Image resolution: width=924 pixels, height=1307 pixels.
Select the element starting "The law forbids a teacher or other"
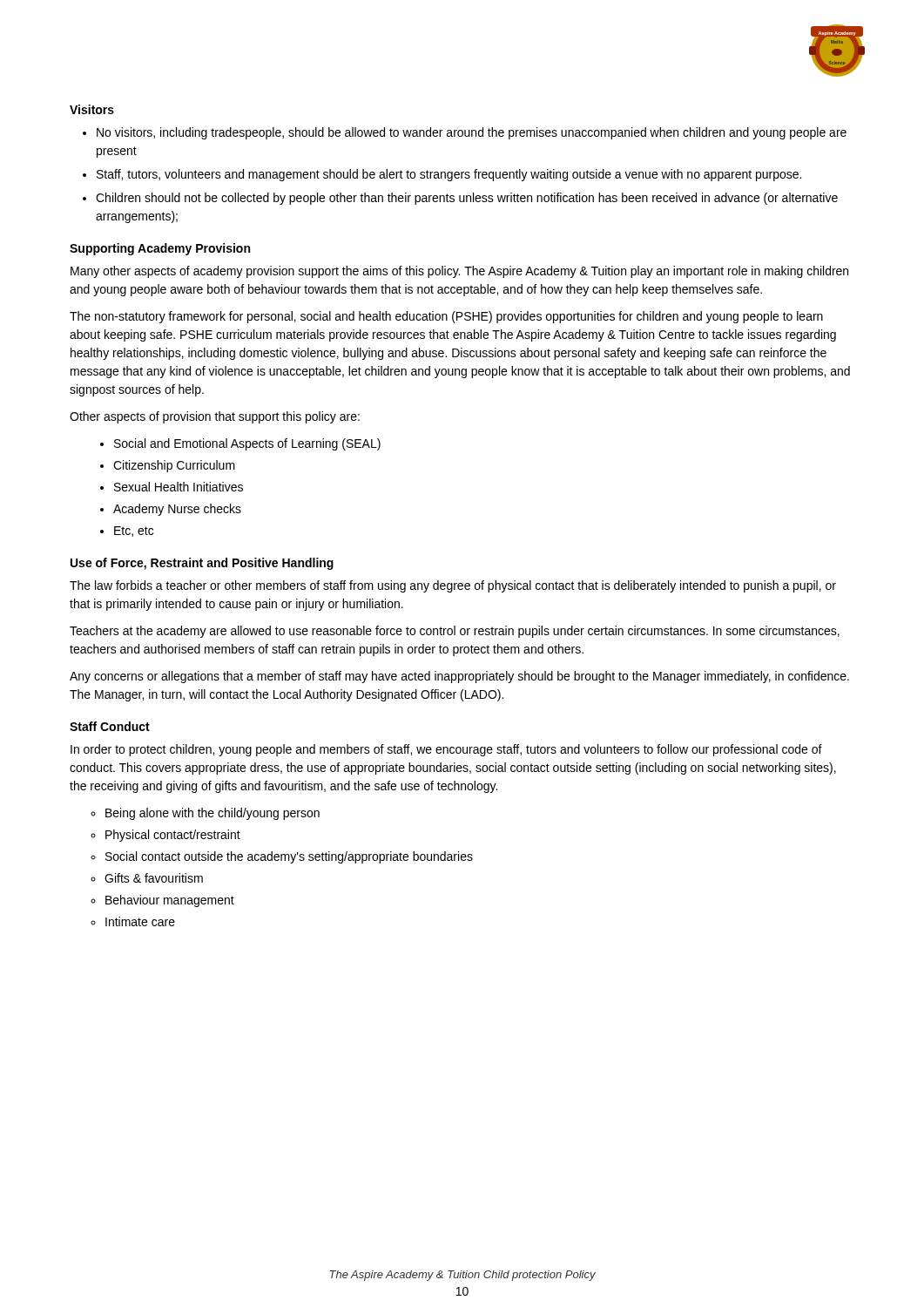(453, 595)
